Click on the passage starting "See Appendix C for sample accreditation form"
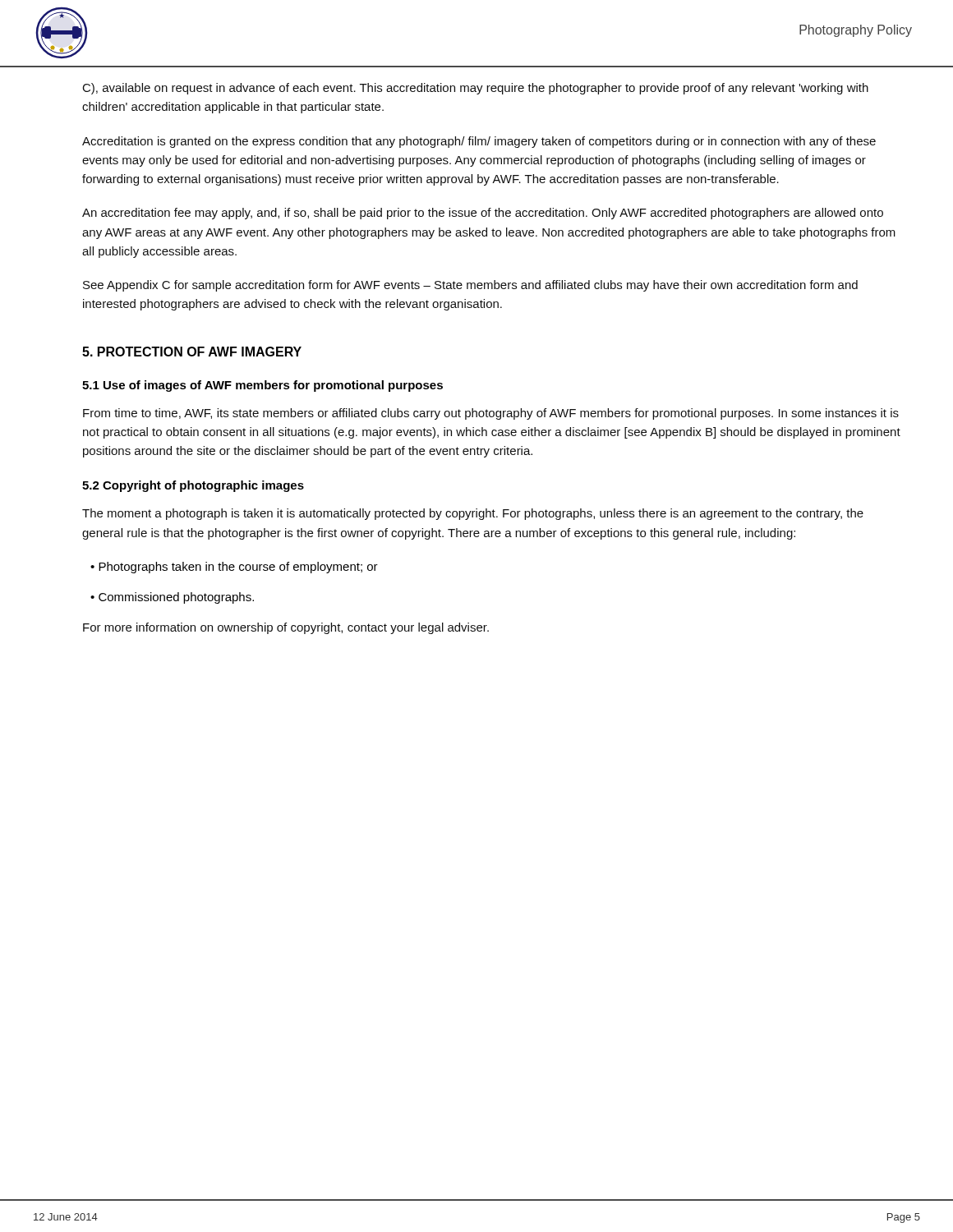Viewport: 953px width, 1232px height. pyautogui.click(x=470, y=294)
